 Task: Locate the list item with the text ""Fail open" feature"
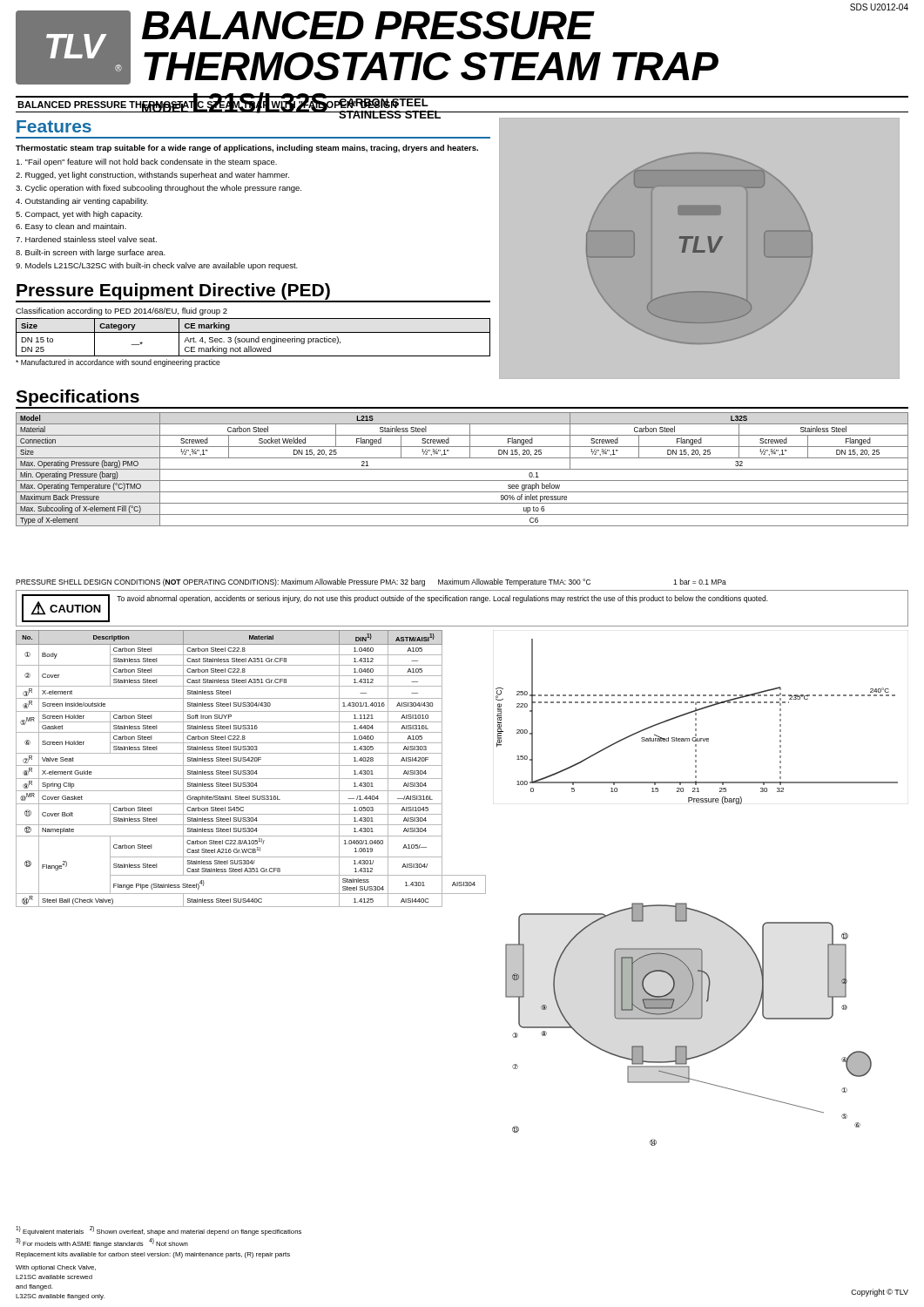147,162
